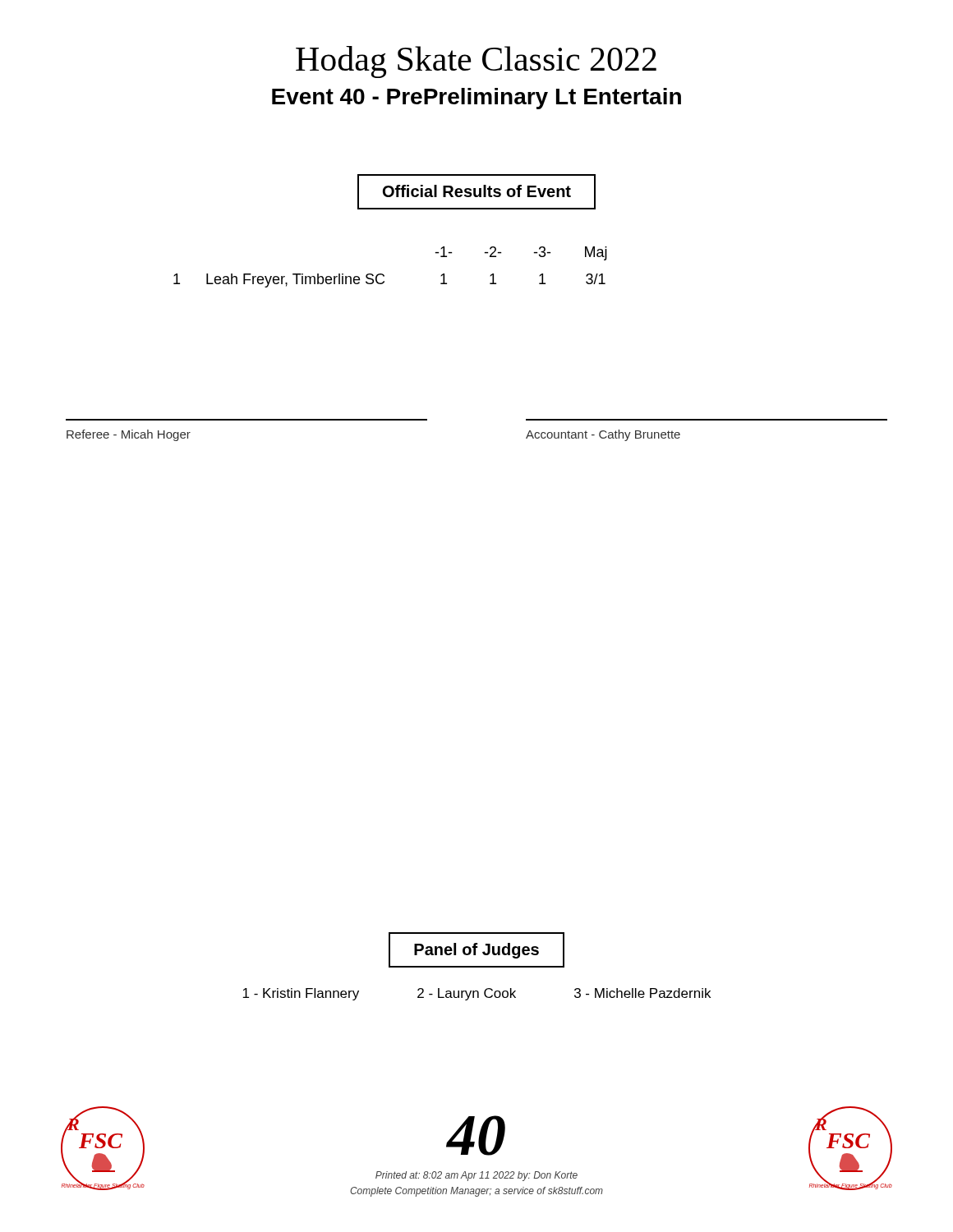Image resolution: width=953 pixels, height=1232 pixels.
Task: Point to the text starting "Official Results of Event"
Action: point(476,192)
